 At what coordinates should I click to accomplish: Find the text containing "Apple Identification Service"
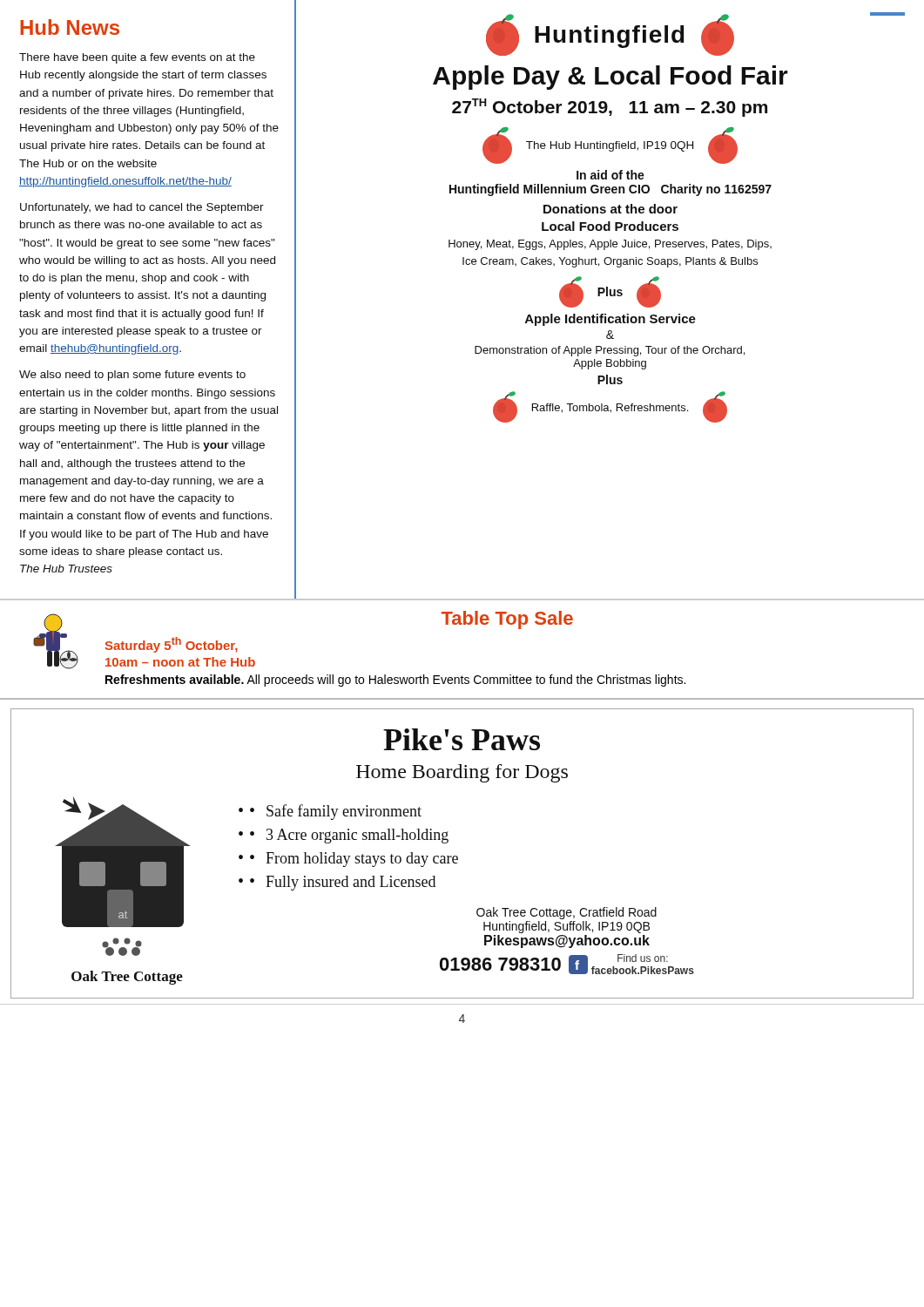tap(610, 318)
